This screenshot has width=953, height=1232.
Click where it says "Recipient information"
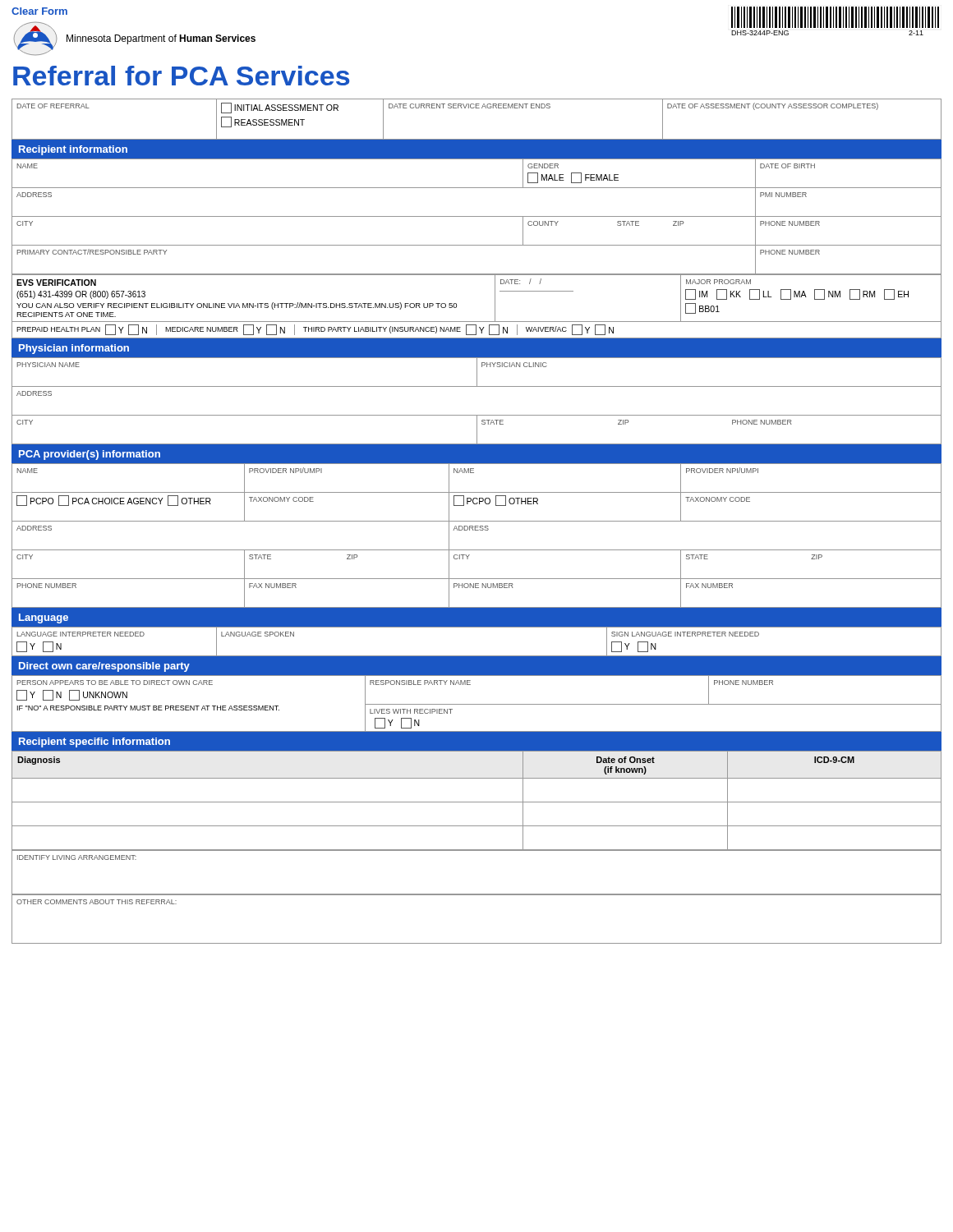[x=73, y=149]
